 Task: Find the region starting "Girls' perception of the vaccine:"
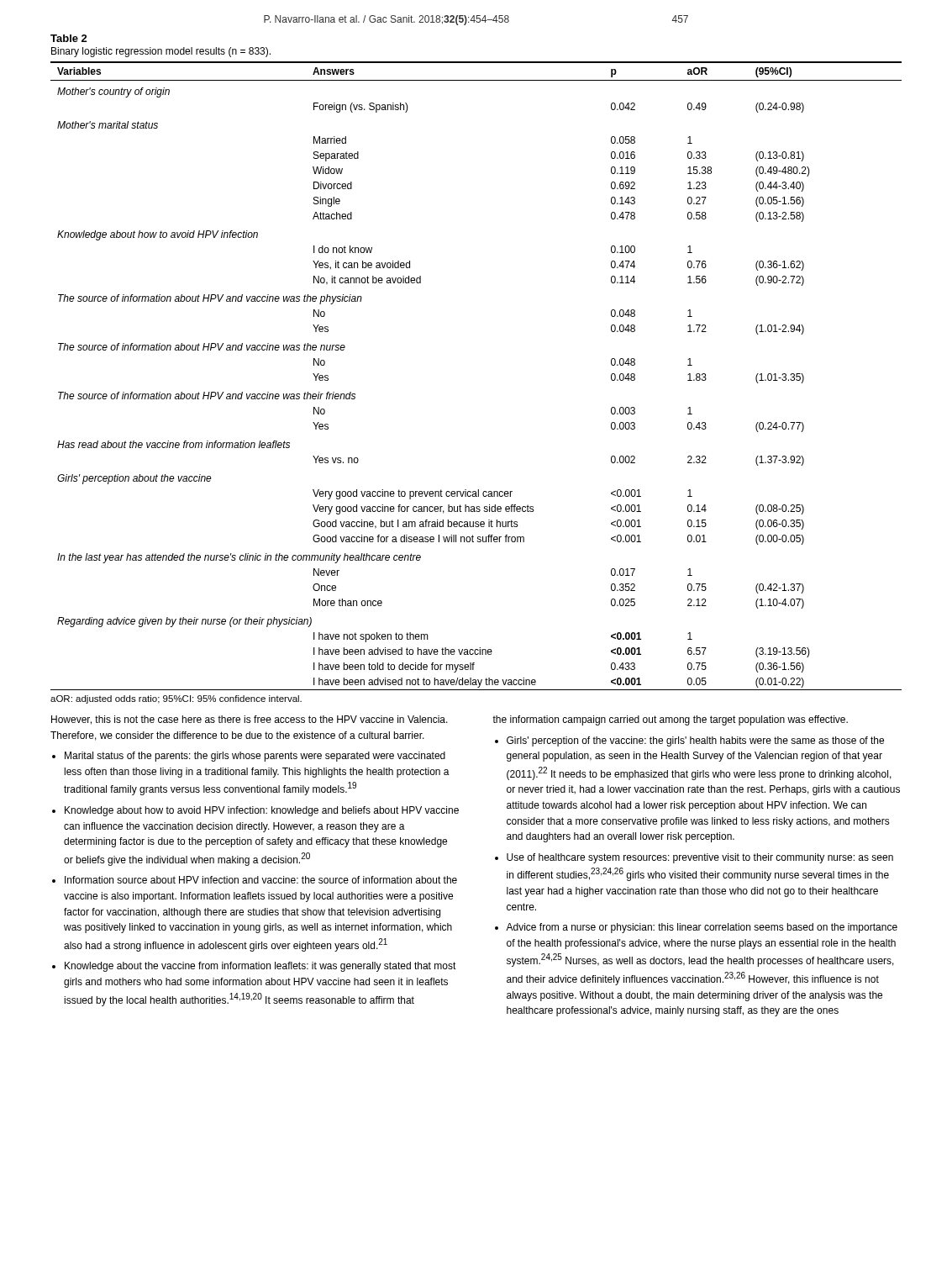[x=703, y=788]
